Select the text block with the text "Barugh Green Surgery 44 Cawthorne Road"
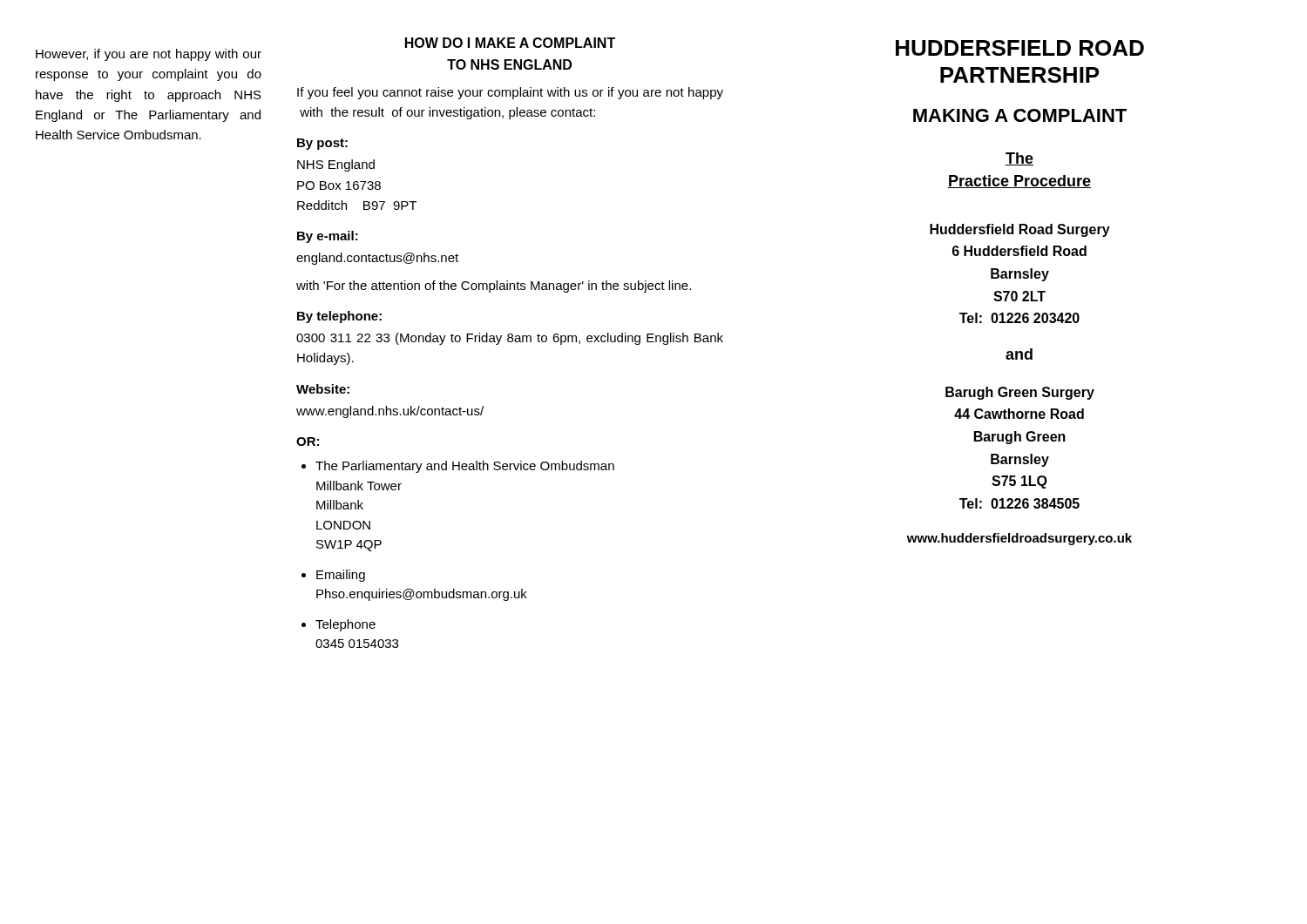This screenshot has width=1307, height=924. [x=1019, y=448]
